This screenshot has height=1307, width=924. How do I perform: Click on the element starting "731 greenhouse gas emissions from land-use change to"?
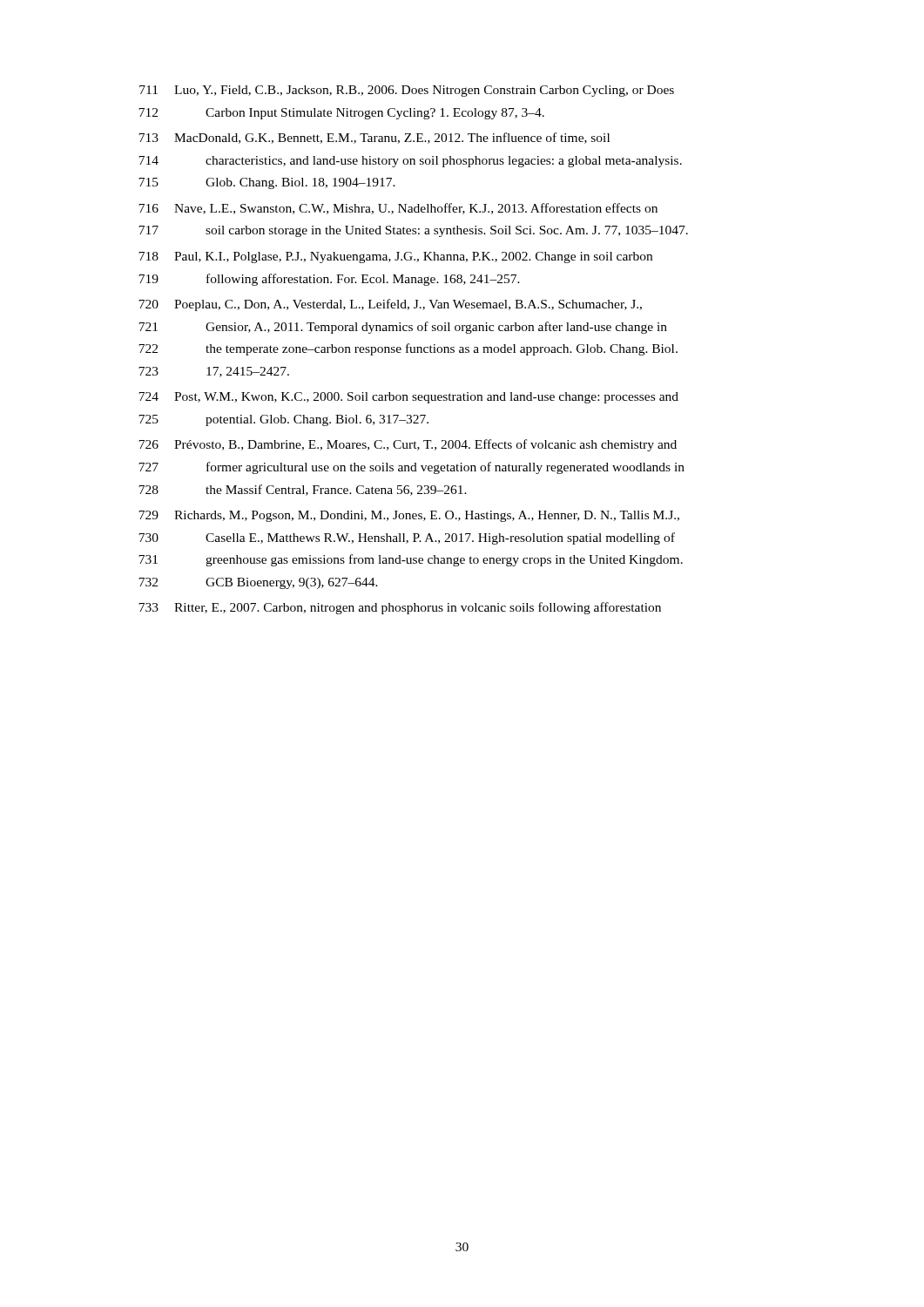[x=462, y=559]
